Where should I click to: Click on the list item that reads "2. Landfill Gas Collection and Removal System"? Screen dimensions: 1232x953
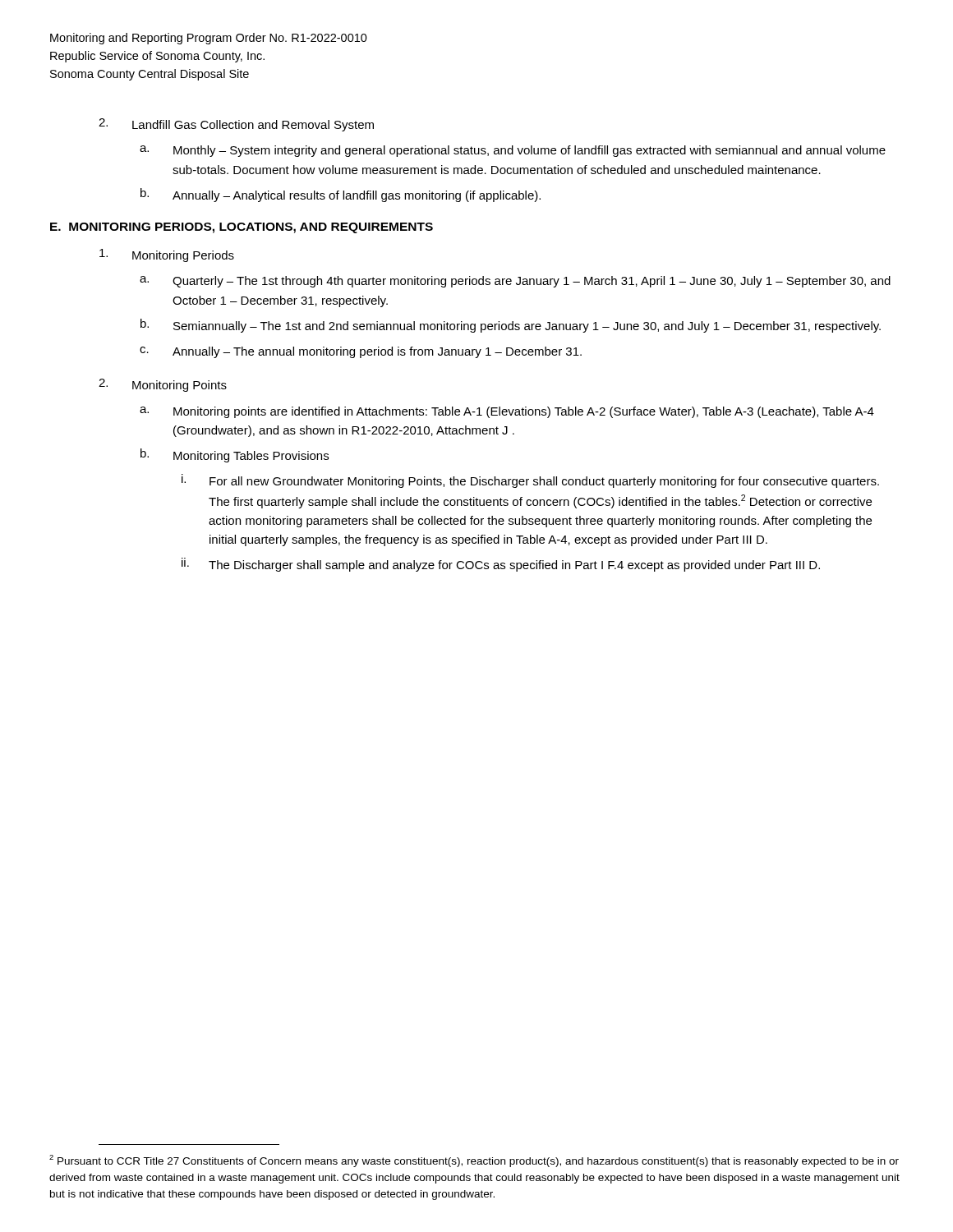(236, 125)
